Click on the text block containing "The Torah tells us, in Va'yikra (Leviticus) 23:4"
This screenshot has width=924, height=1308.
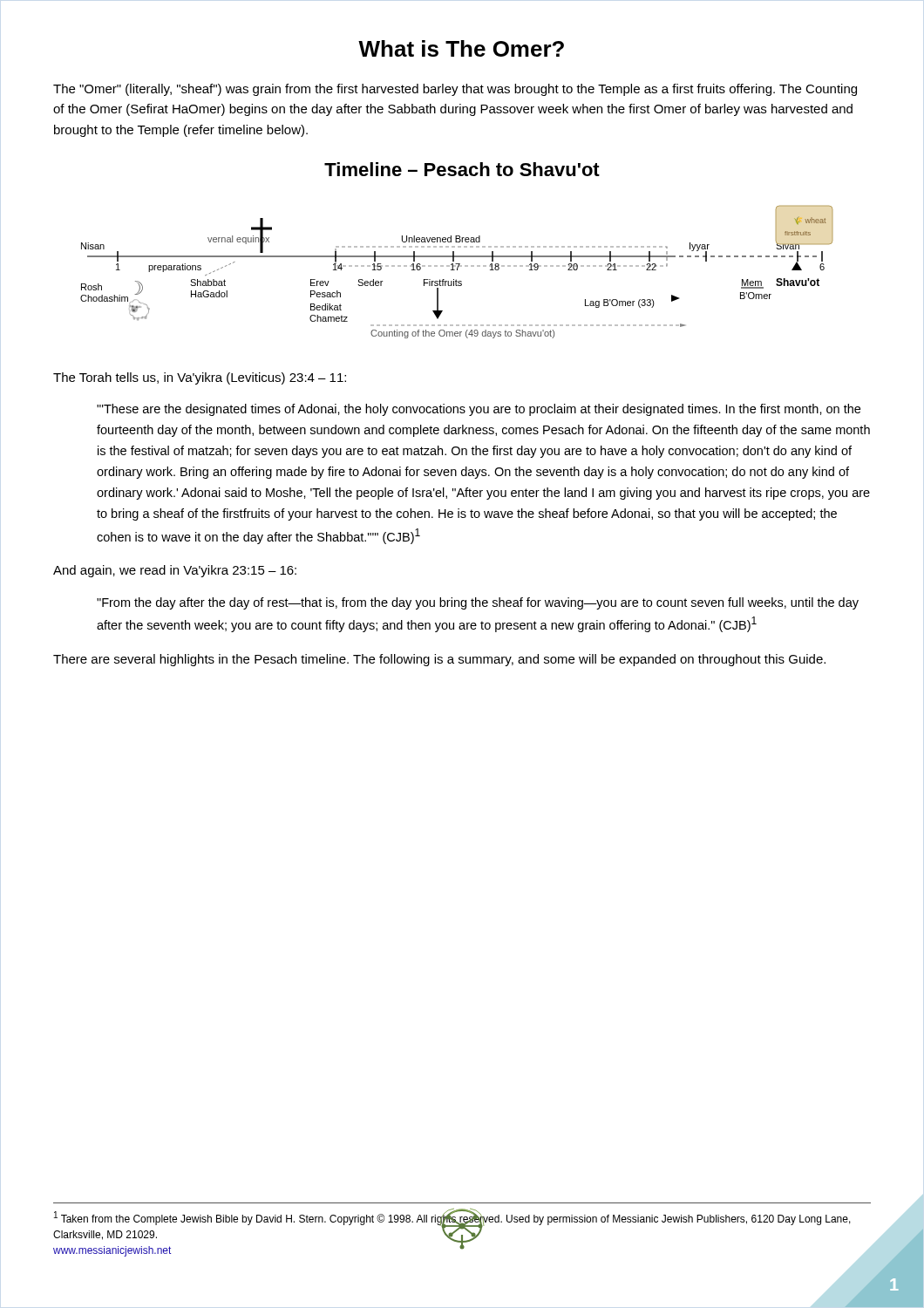tap(200, 377)
